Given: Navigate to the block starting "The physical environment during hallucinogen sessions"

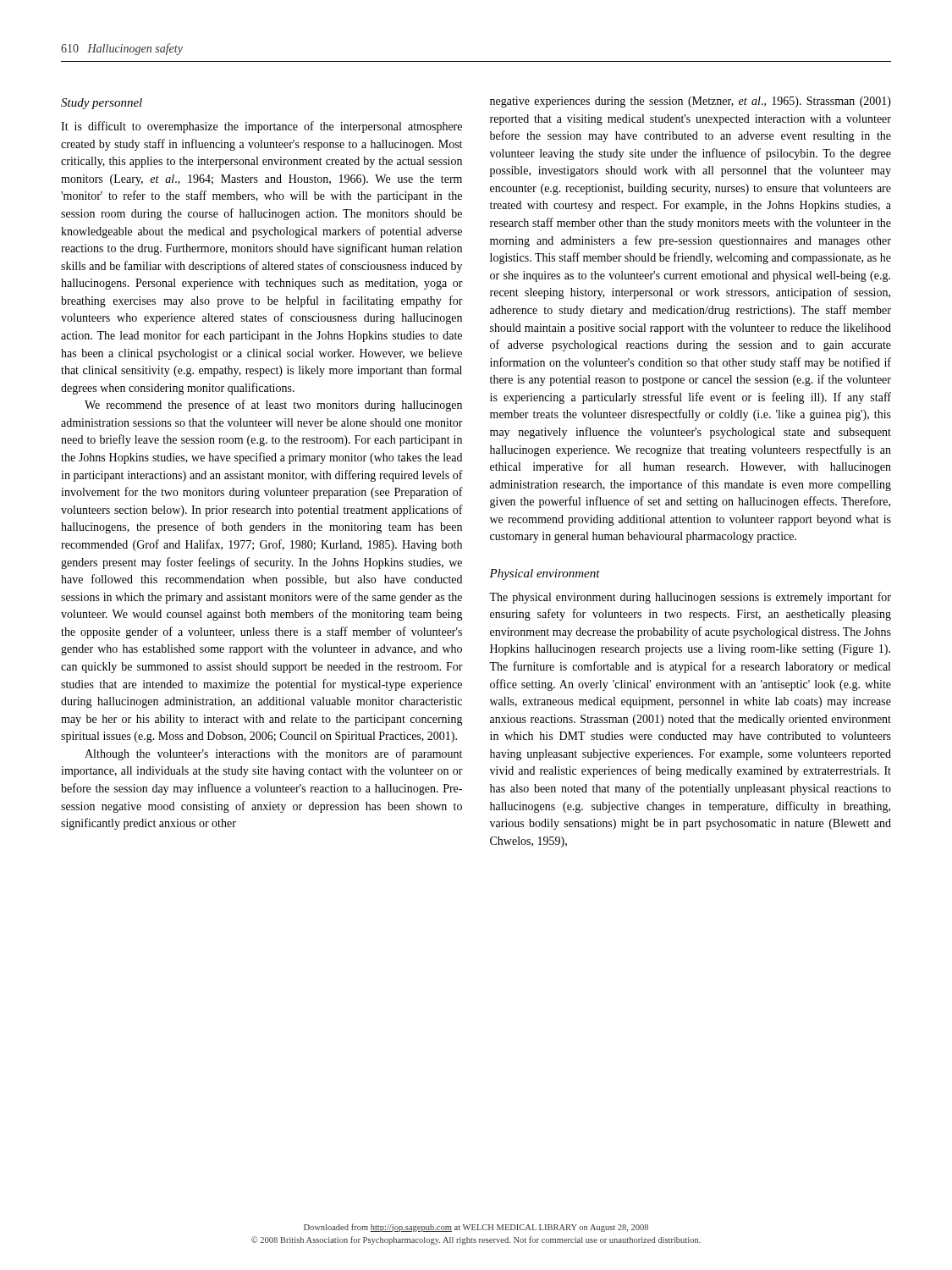Looking at the screenshot, I should coord(690,720).
